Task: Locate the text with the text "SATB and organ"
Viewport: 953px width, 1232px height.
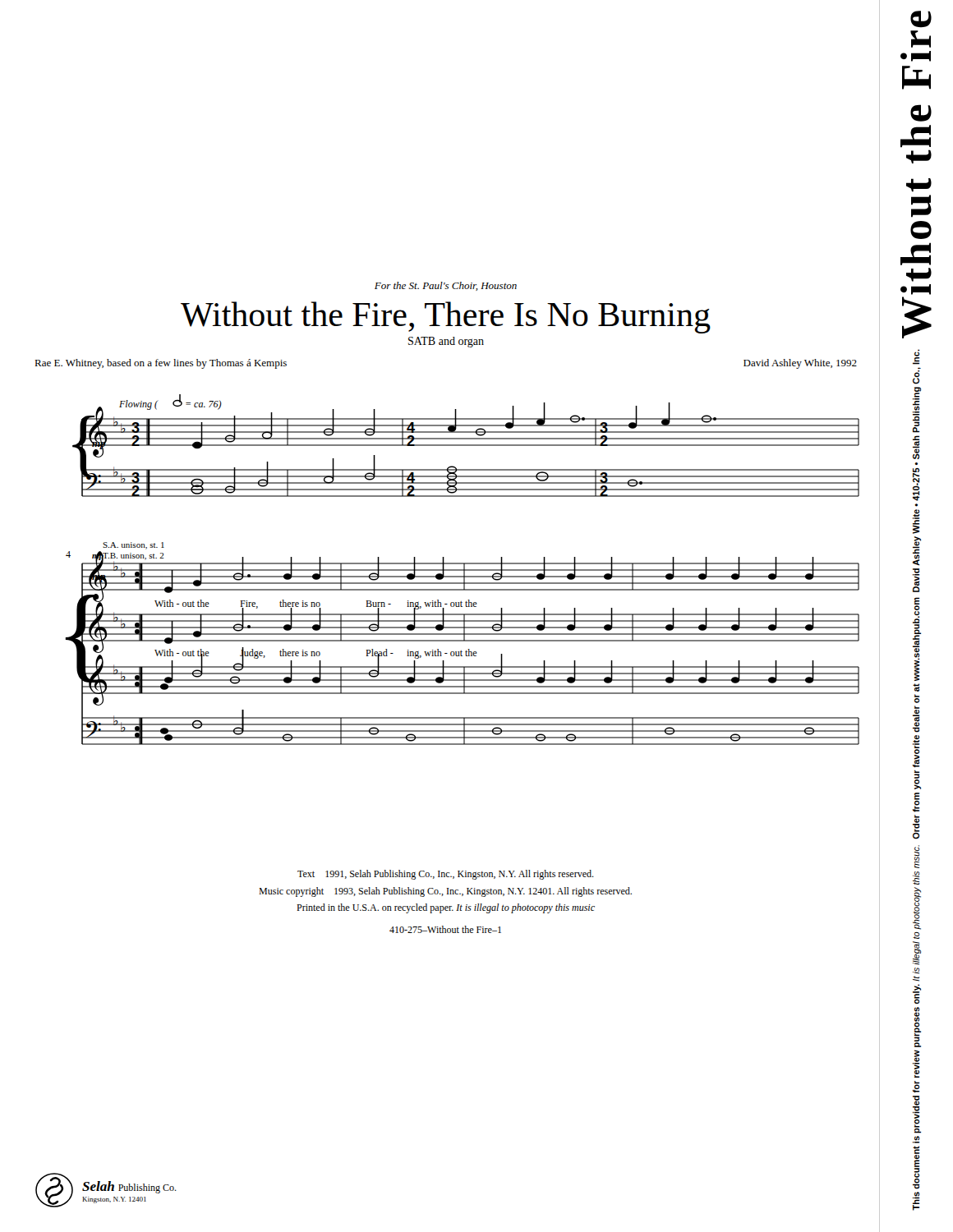Action: (x=446, y=341)
